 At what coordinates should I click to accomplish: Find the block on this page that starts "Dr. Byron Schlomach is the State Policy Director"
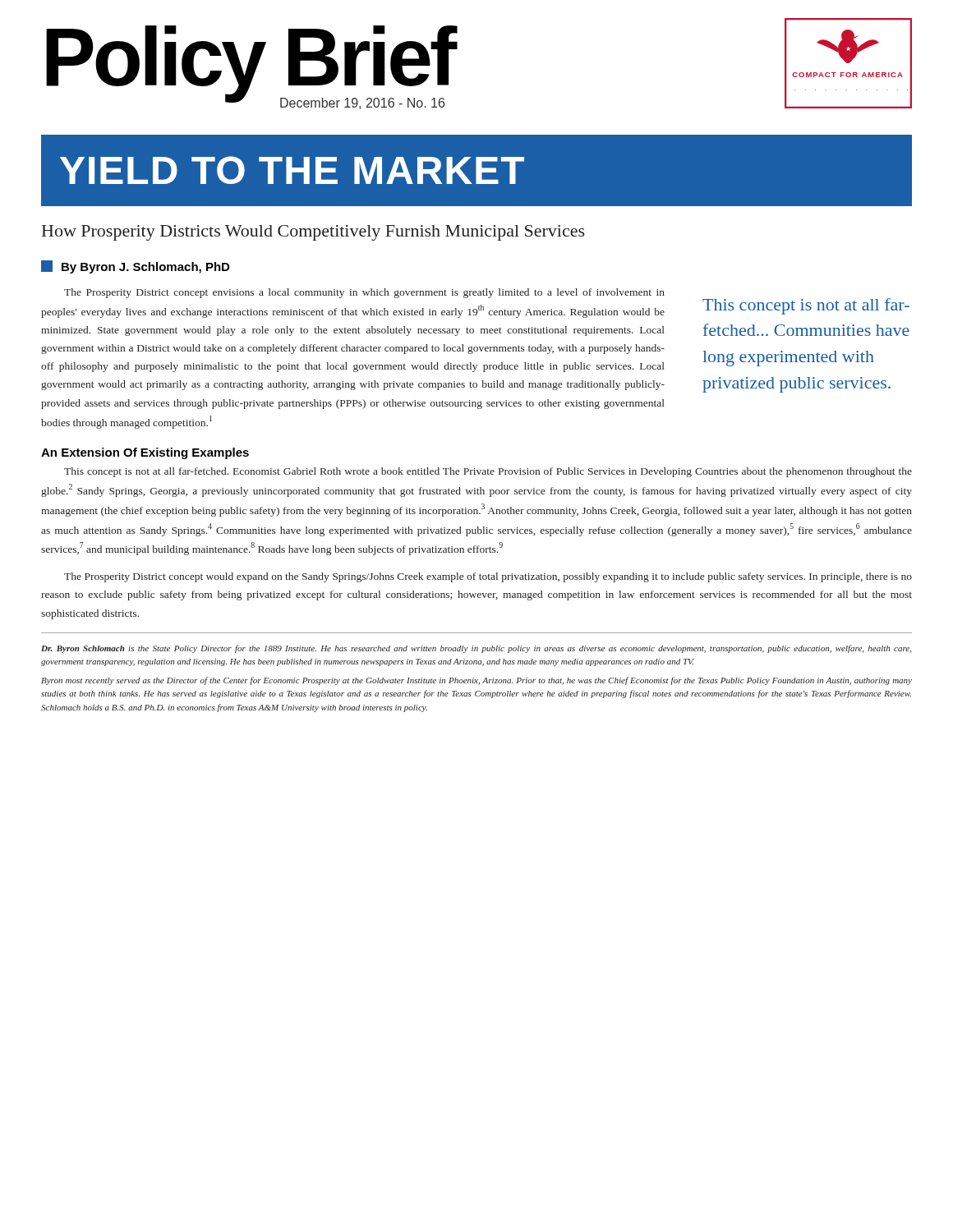click(x=476, y=655)
